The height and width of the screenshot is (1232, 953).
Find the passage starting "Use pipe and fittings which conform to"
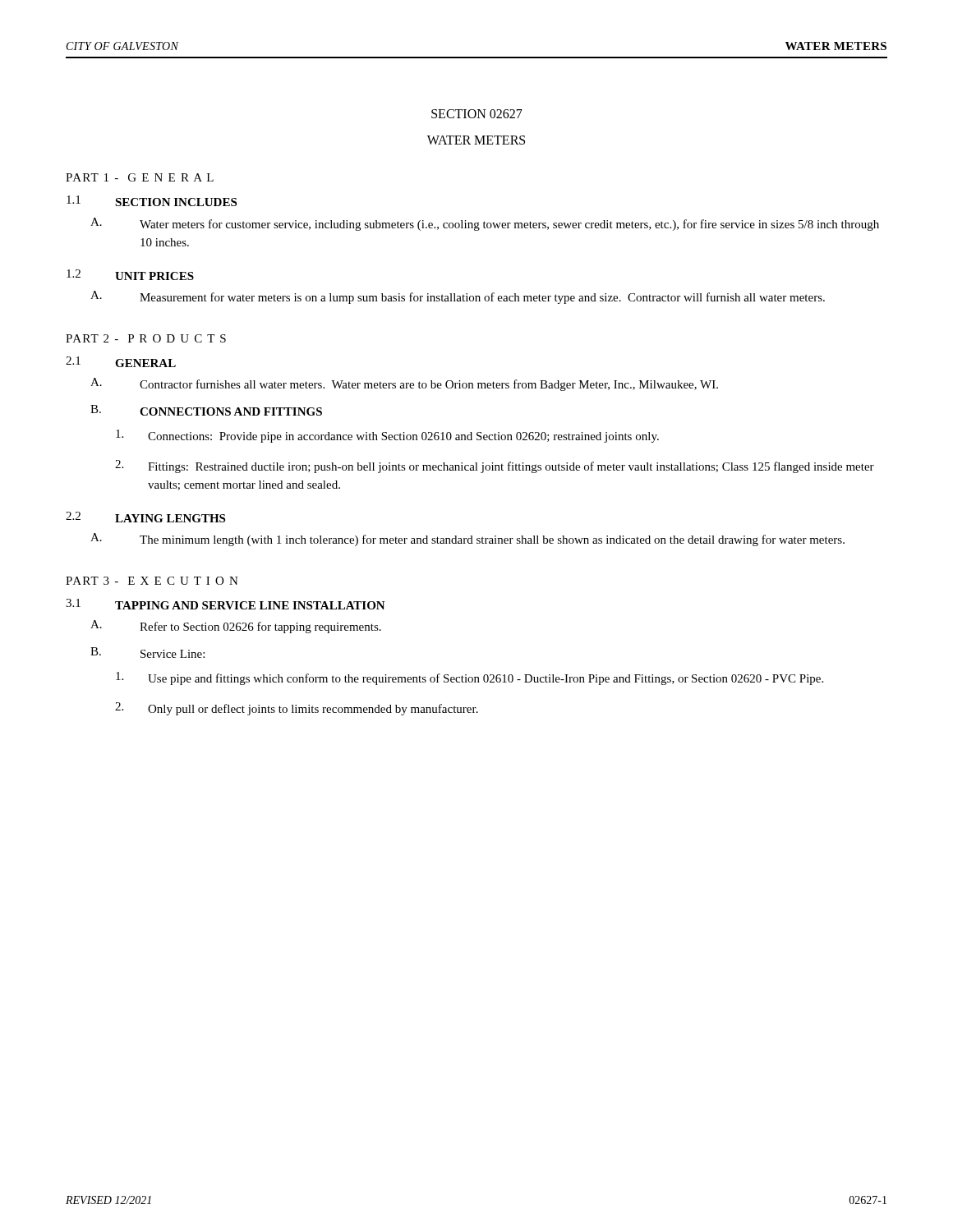[x=476, y=679]
